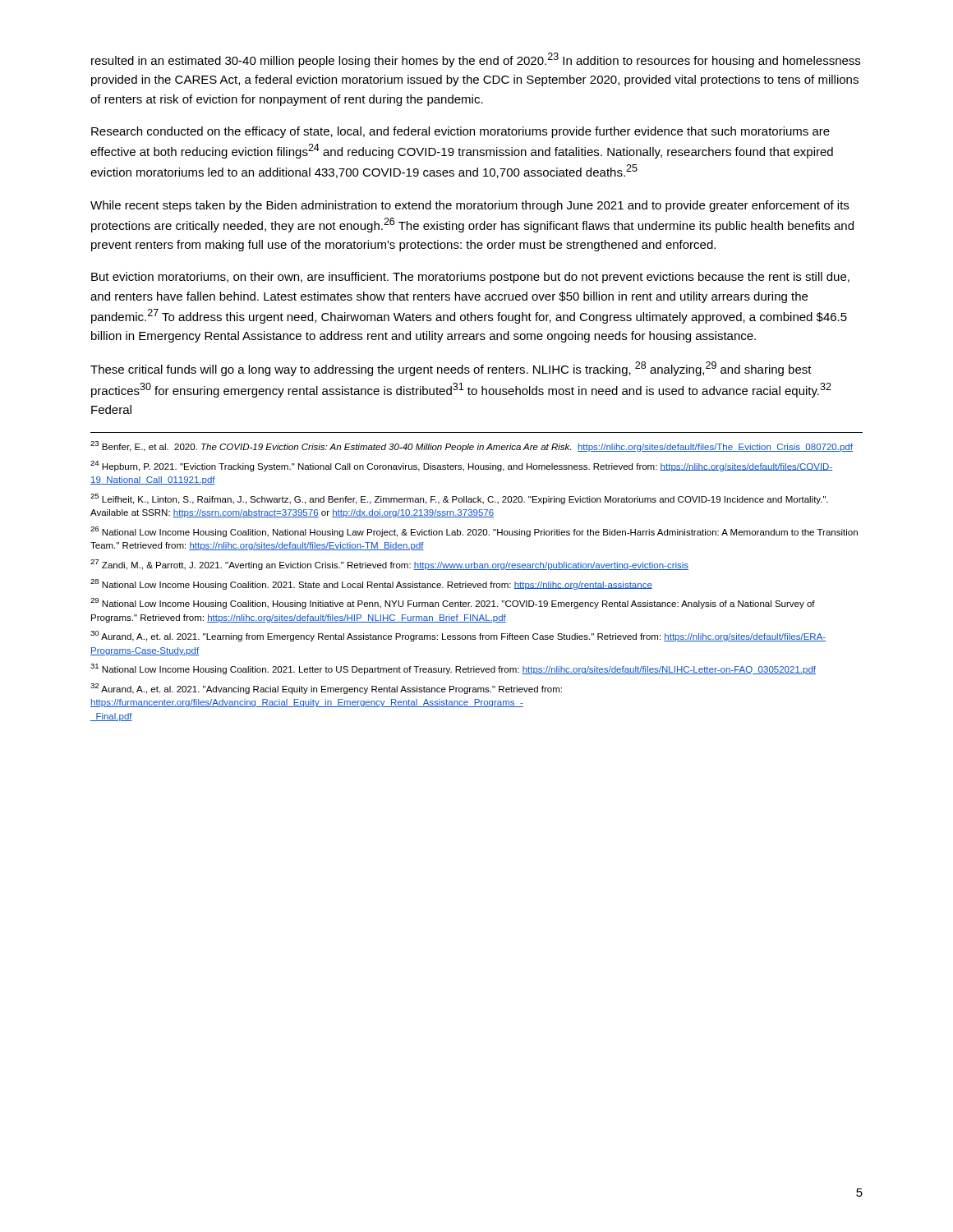The height and width of the screenshot is (1232, 953).
Task: Where is the passage that starts "These critical funds"?
Action: click(x=461, y=388)
